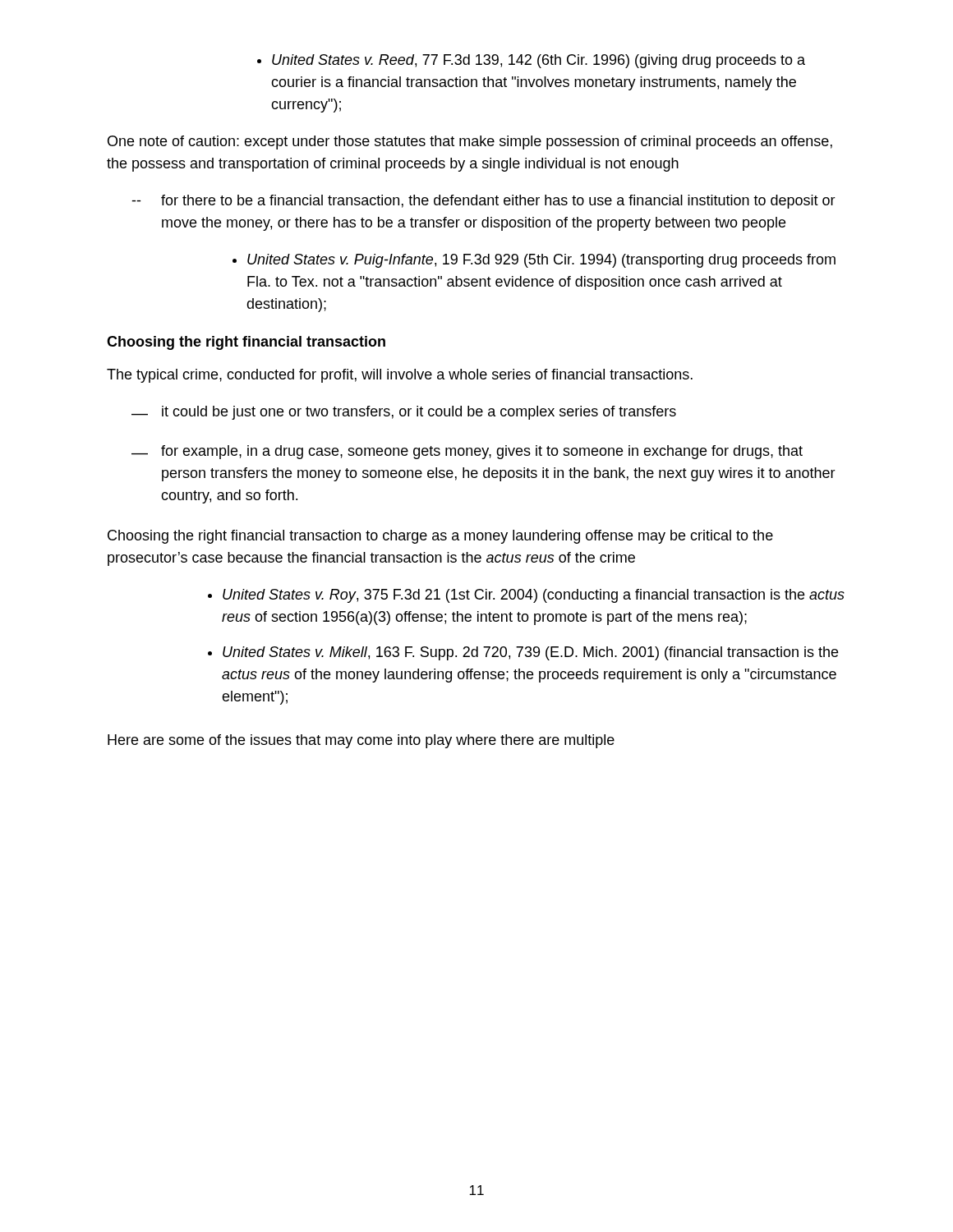The width and height of the screenshot is (953, 1232).
Task: Where is the passage that starts "Choosing the right financial transaction to charge as"?
Action: (x=476, y=547)
